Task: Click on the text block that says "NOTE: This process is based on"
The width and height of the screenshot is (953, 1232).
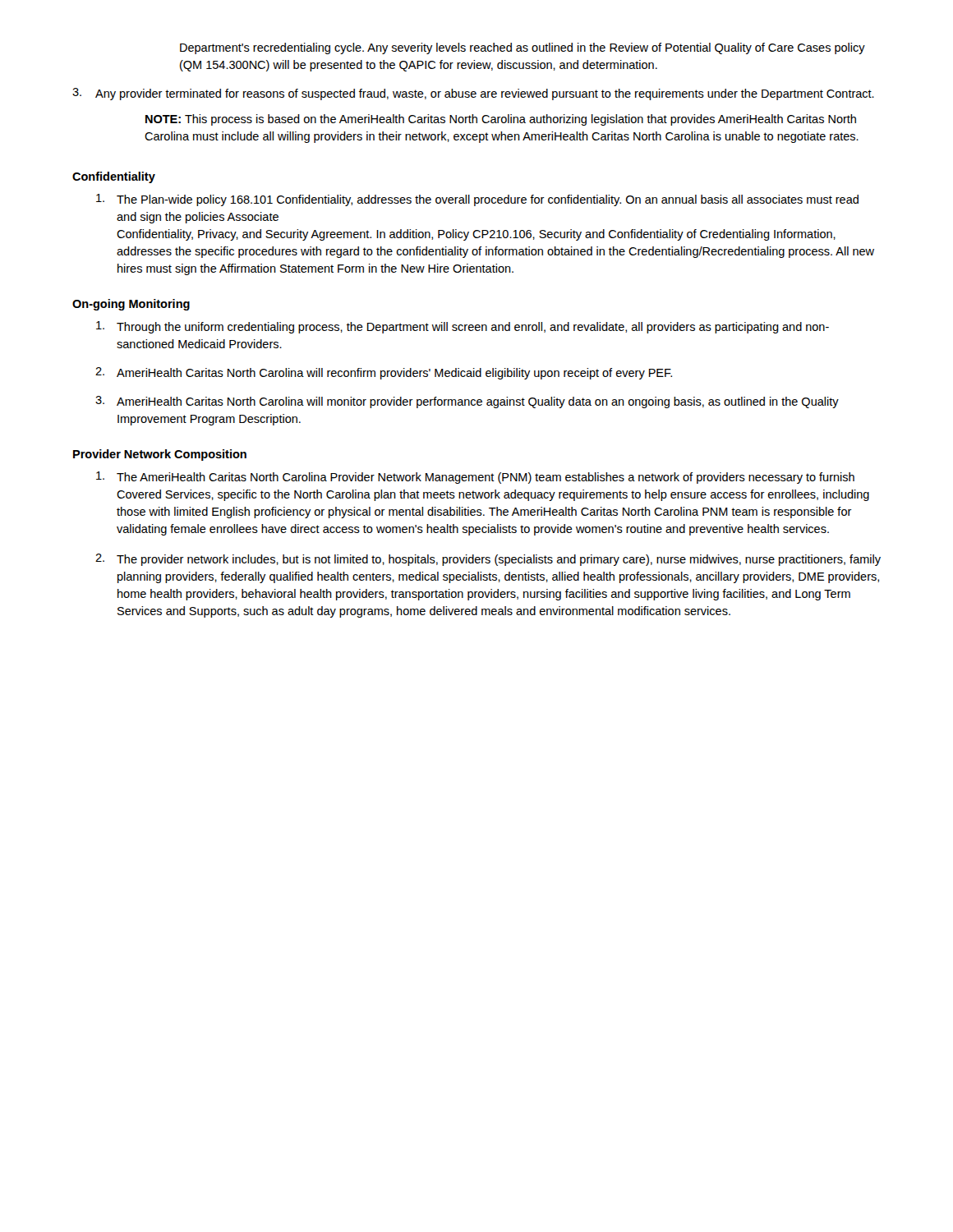Action: (513, 128)
